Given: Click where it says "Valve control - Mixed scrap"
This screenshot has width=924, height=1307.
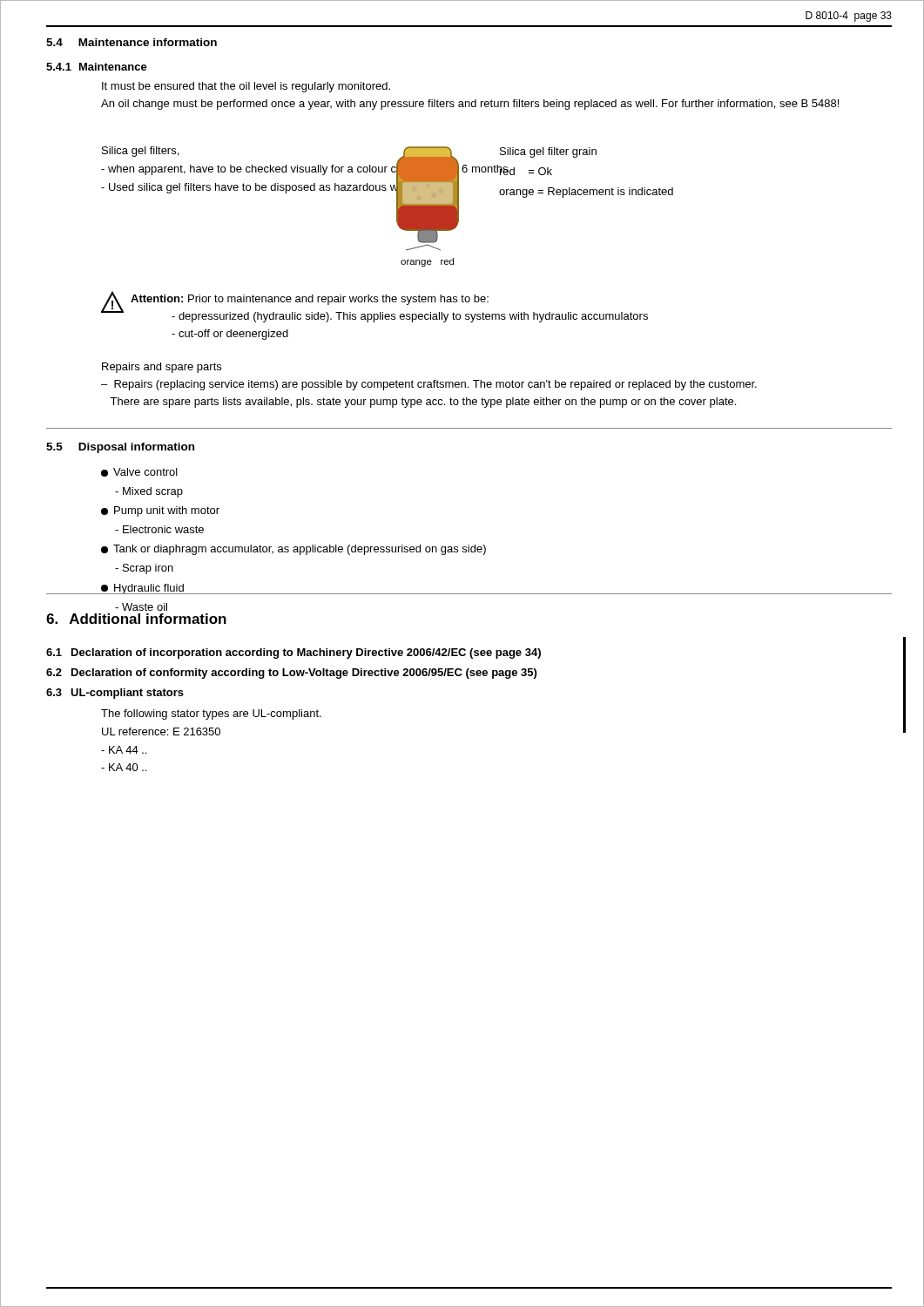Looking at the screenshot, I should pos(142,481).
